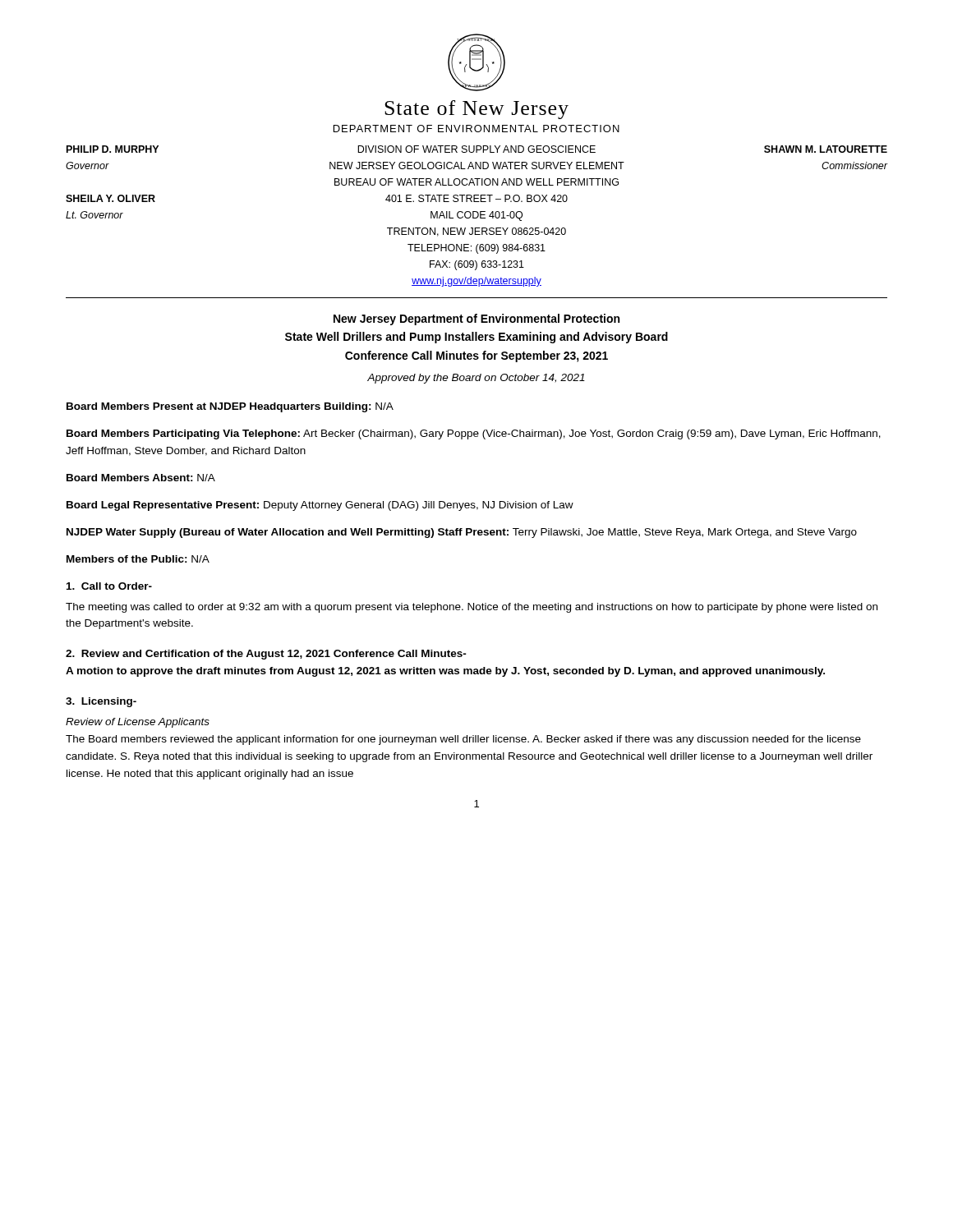Locate the block of text that opens with "2. Review and Certification"
This screenshot has height=1232, width=953.
click(476, 663)
